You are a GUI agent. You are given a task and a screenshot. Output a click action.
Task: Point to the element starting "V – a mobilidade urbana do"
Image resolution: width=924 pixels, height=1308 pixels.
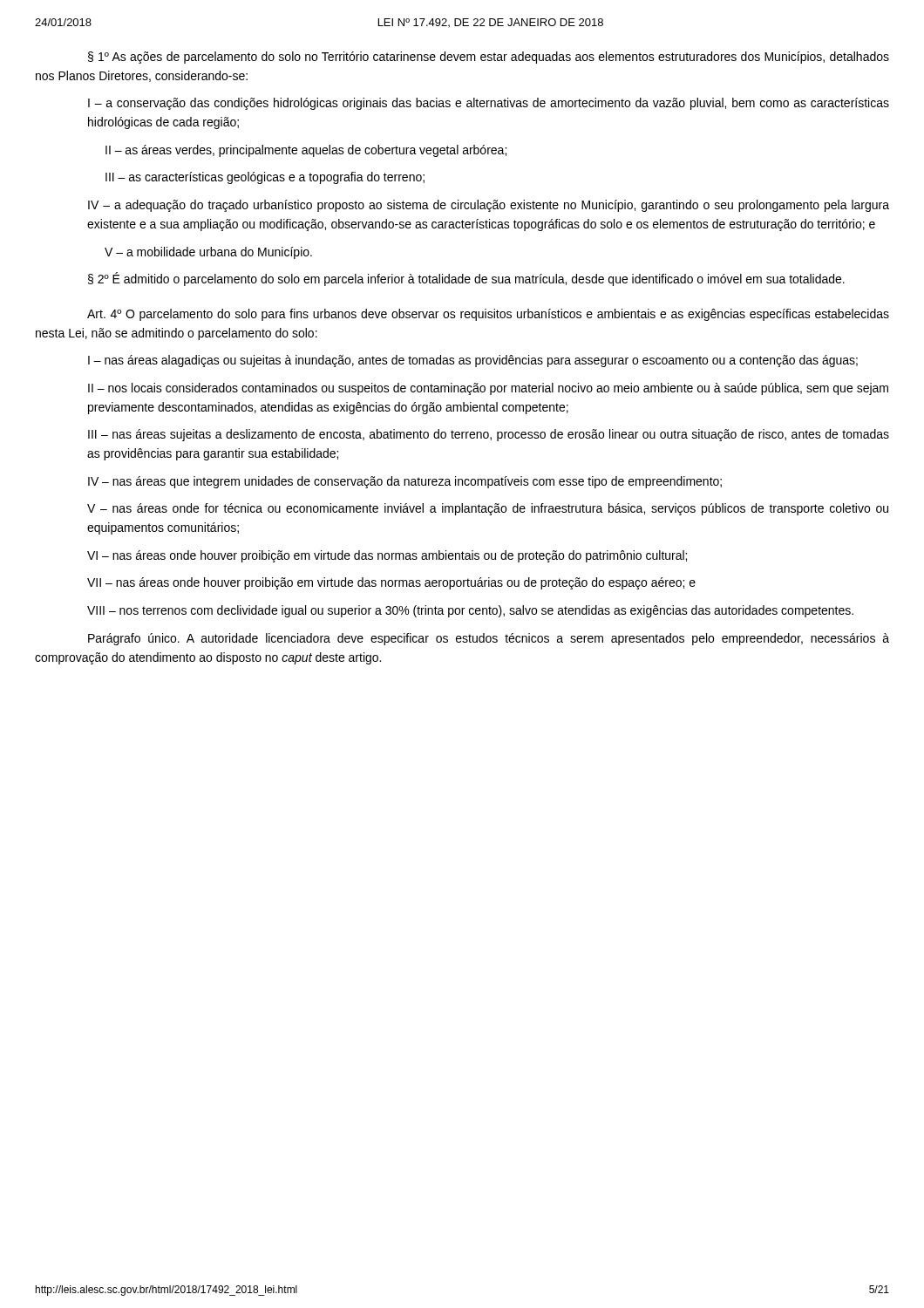[209, 252]
